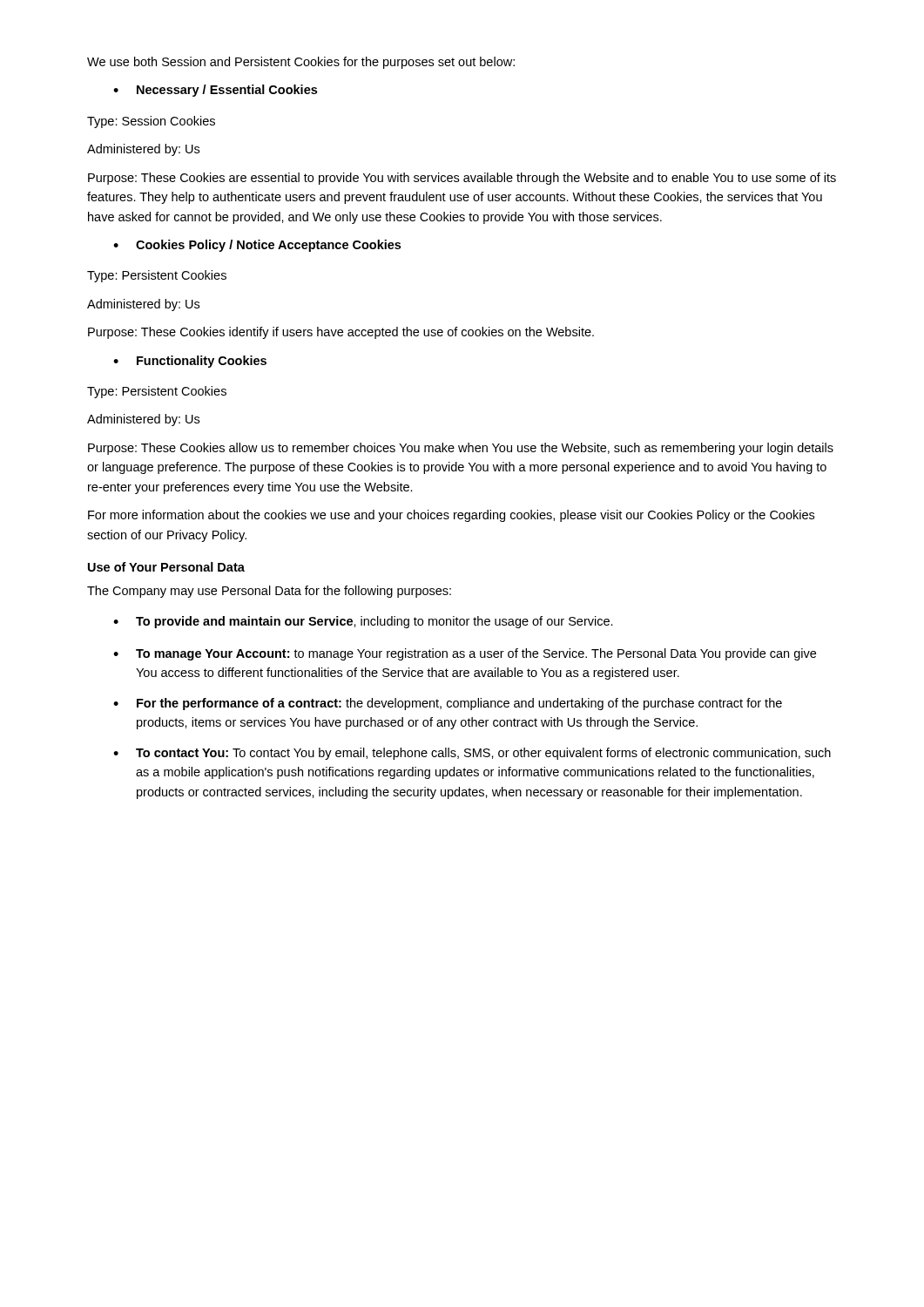Navigate to the text block starting "• For the performance of"
The image size is (924, 1307).
click(x=475, y=713)
